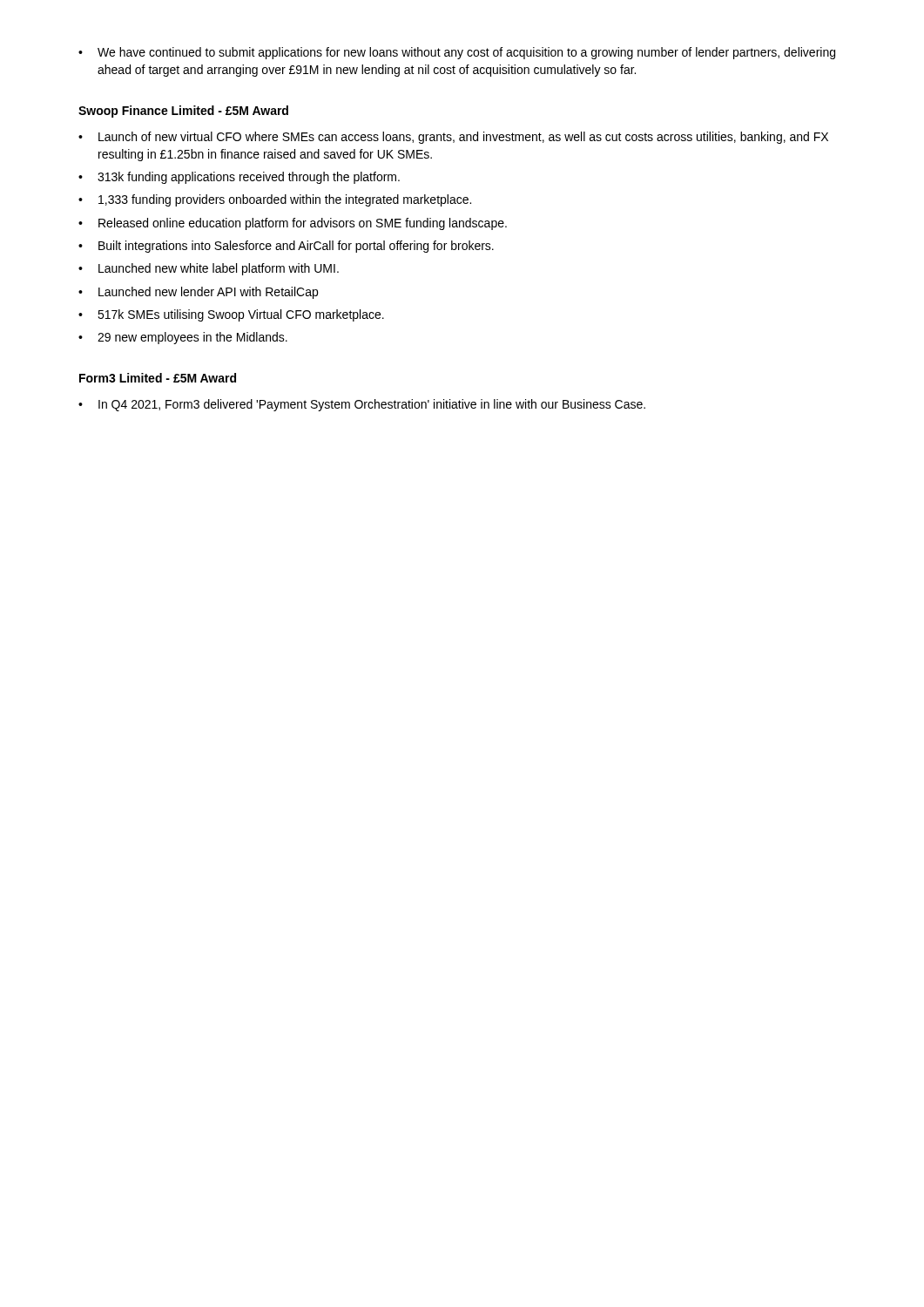Click the passage that begins "• We have continued to submit applications"
924x1307 pixels.
pyautogui.click(x=462, y=61)
